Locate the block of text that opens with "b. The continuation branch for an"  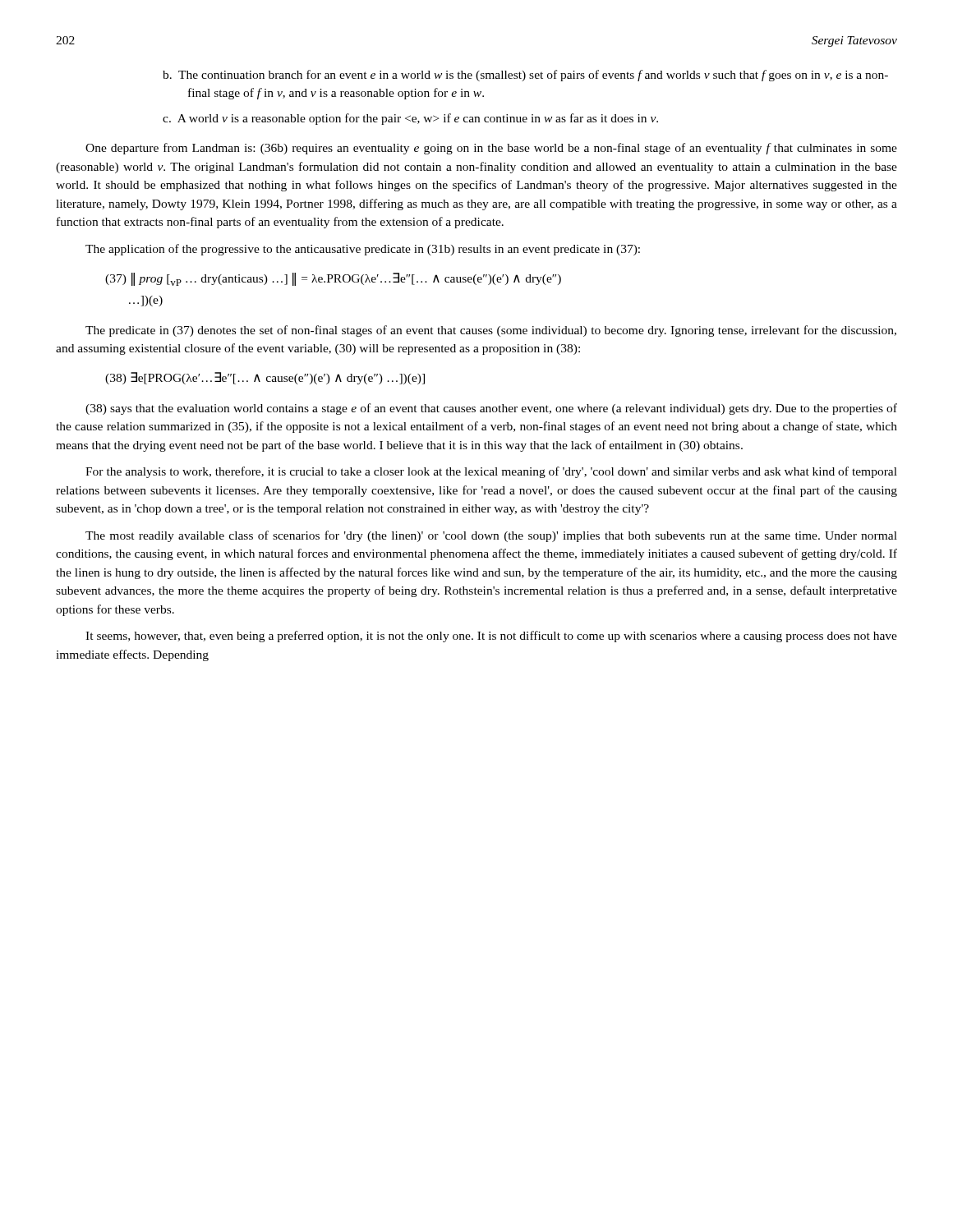[x=526, y=84]
